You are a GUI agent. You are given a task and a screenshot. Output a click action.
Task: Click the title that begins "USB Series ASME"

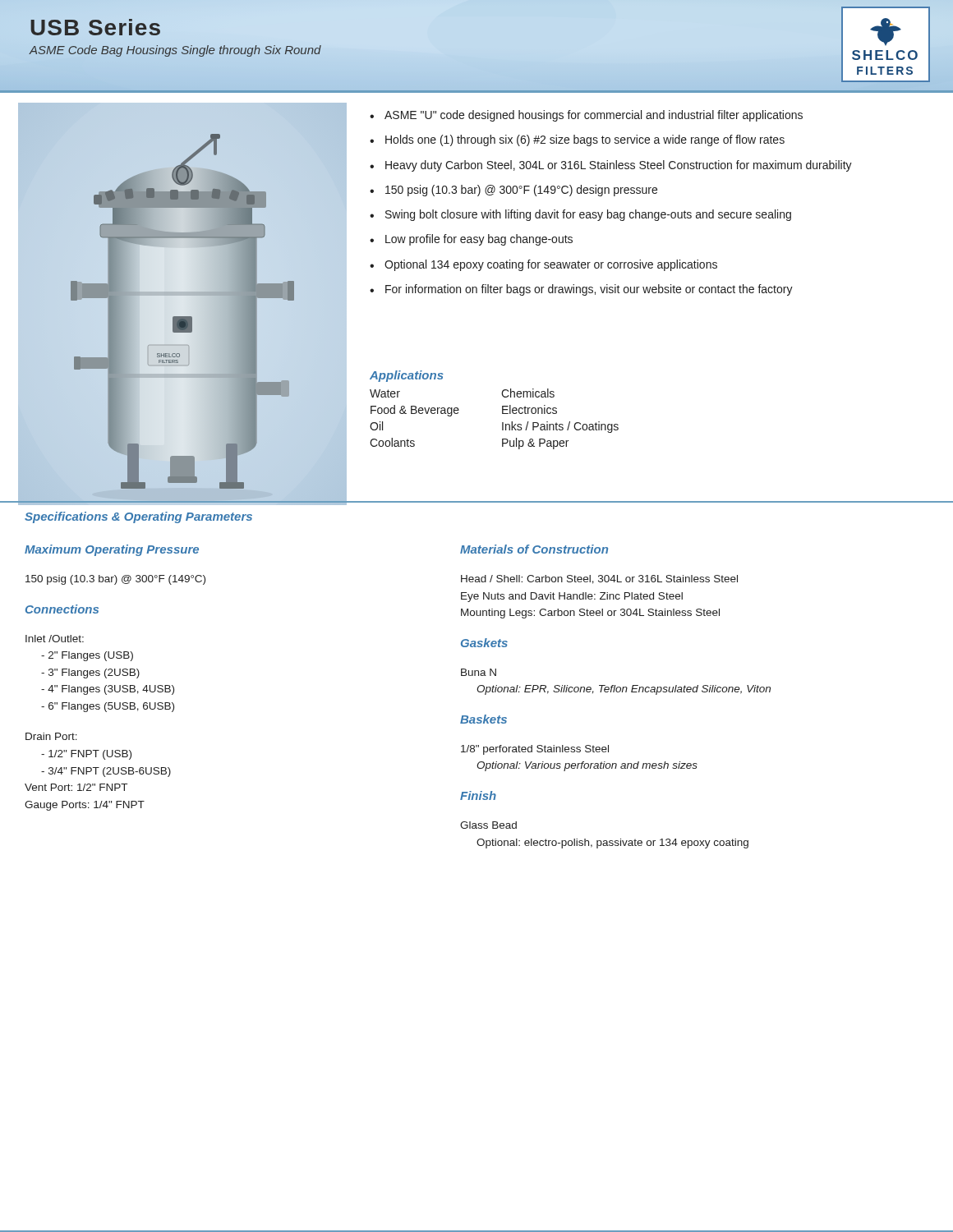point(175,36)
